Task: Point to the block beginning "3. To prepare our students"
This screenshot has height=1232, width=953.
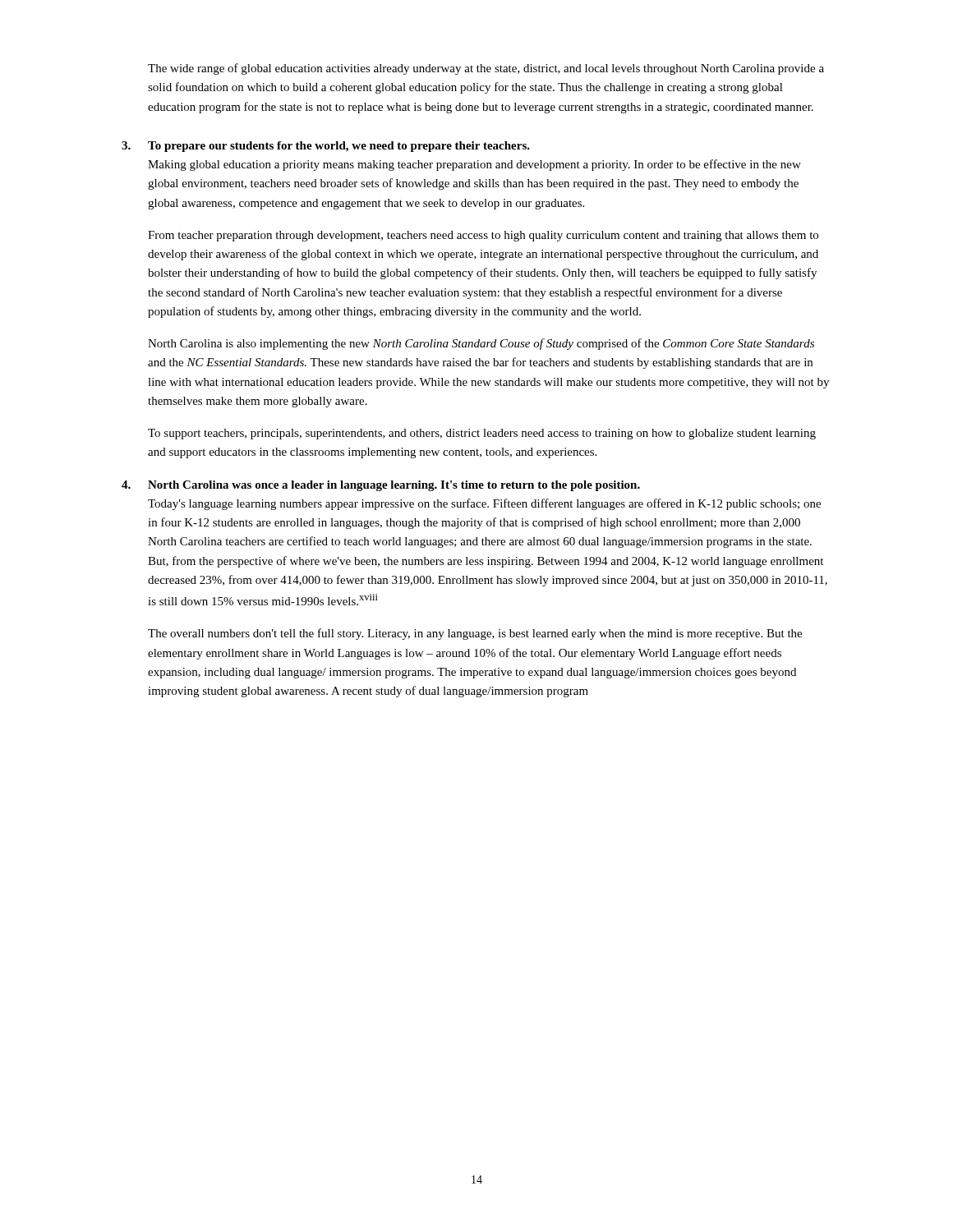Action: click(476, 174)
